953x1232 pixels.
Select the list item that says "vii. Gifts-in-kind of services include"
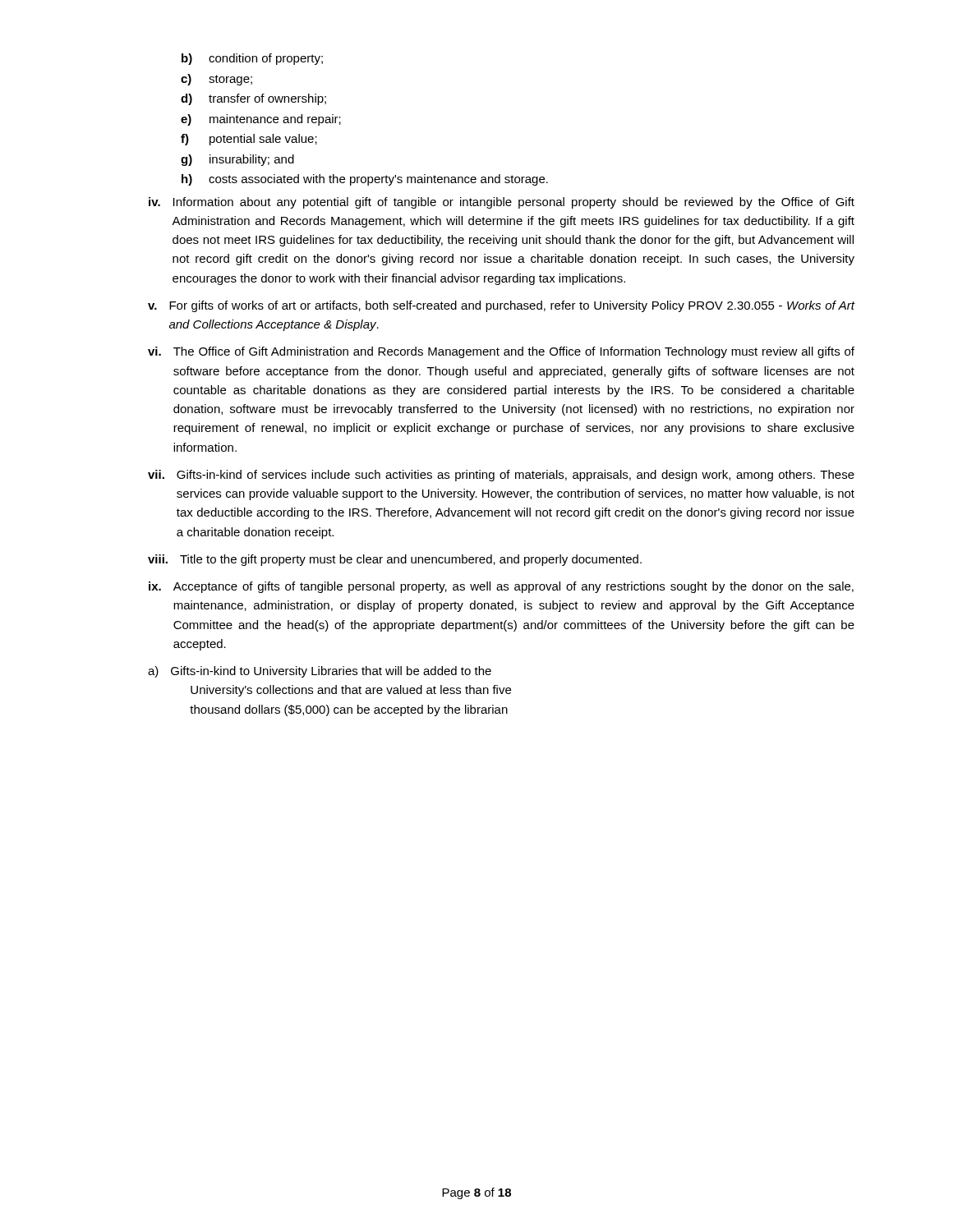[476, 503]
